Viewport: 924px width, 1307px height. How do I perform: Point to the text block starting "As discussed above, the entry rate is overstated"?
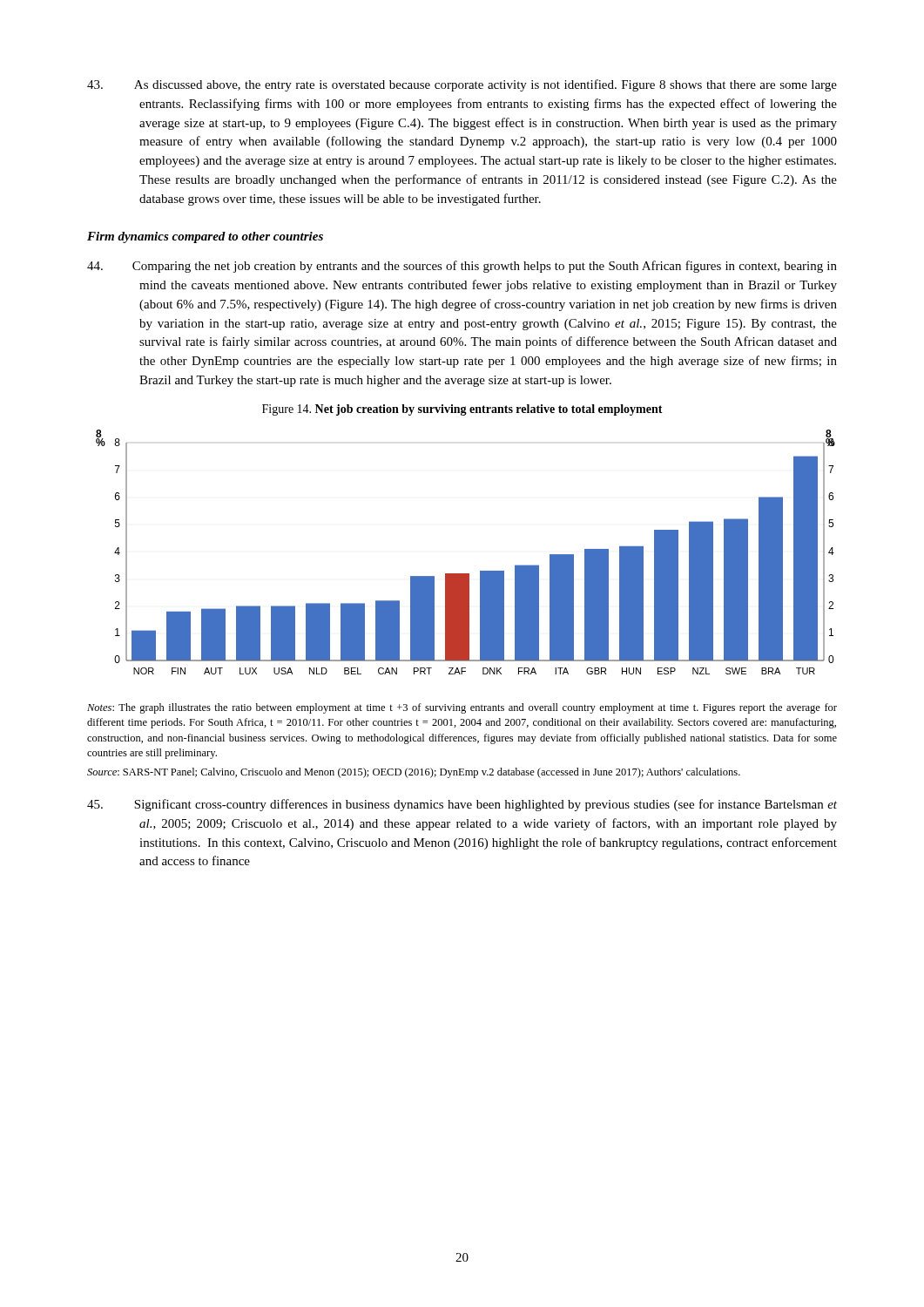point(462,142)
